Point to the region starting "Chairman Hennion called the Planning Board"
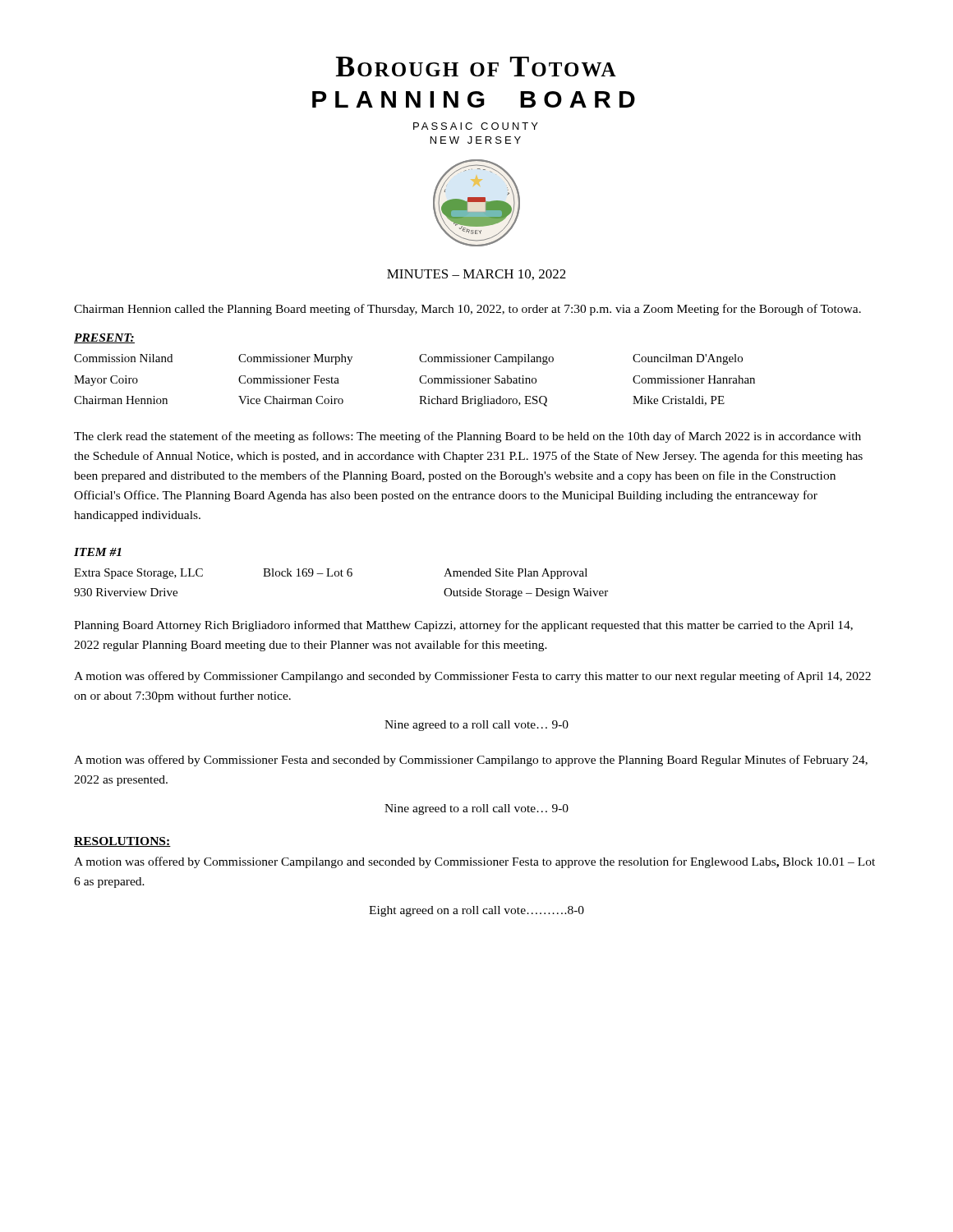Image resolution: width=953 pixels, height=1232 pixels. (468, 308)
